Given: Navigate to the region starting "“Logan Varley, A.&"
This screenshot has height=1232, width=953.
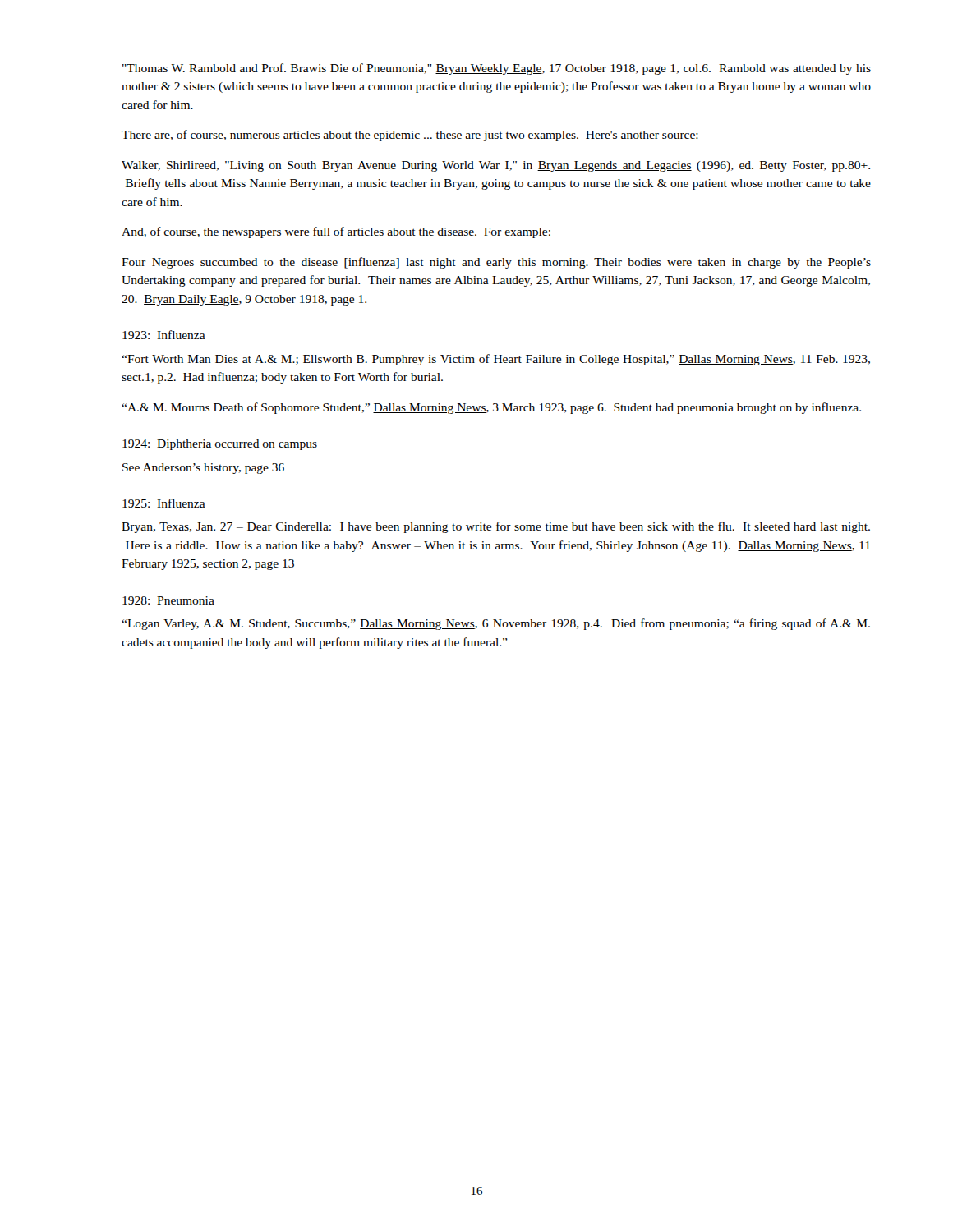Looking at the screenshot, I should coord(496,632).
